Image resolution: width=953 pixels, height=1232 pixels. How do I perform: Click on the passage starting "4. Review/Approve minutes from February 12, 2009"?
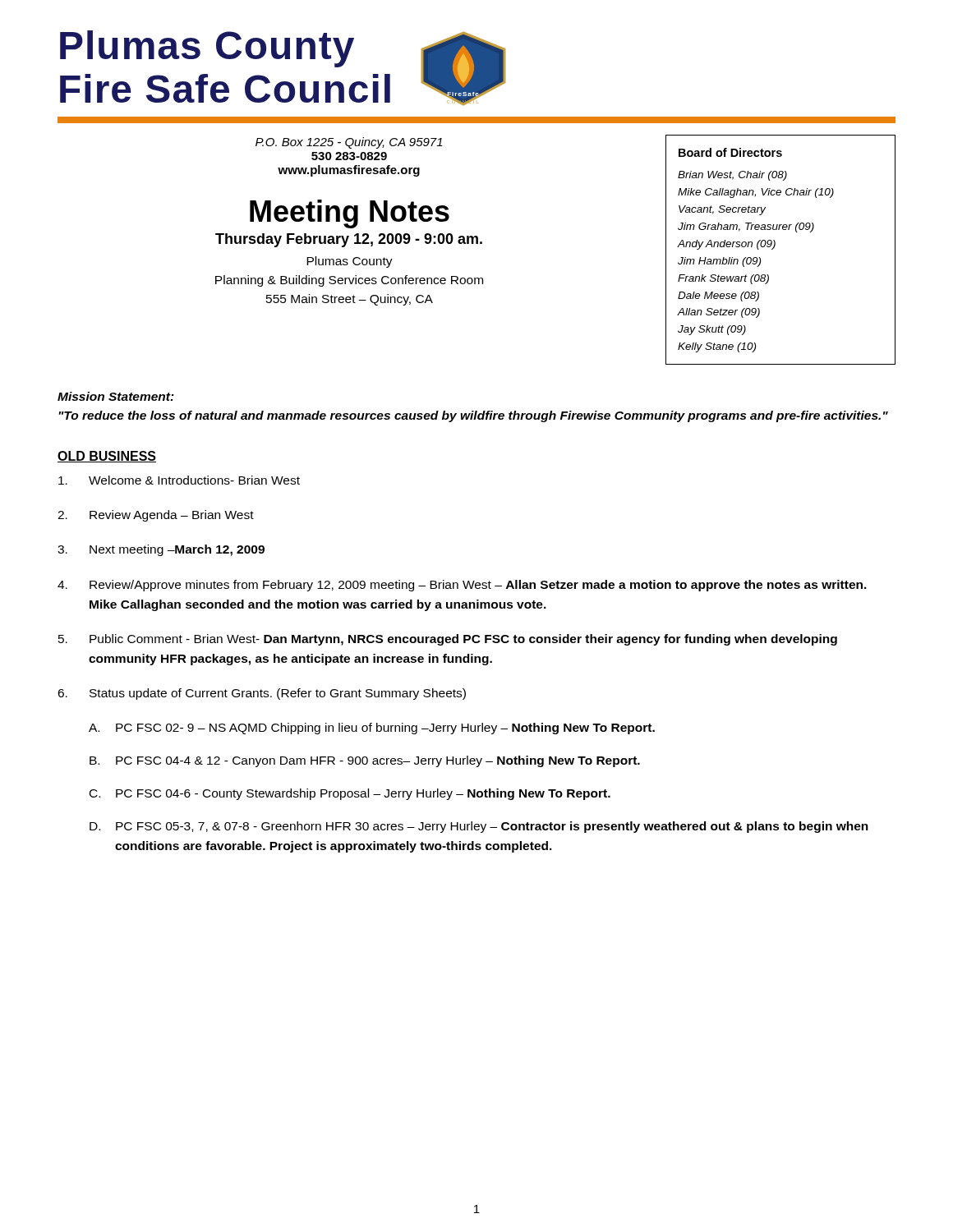coord(476,594)
